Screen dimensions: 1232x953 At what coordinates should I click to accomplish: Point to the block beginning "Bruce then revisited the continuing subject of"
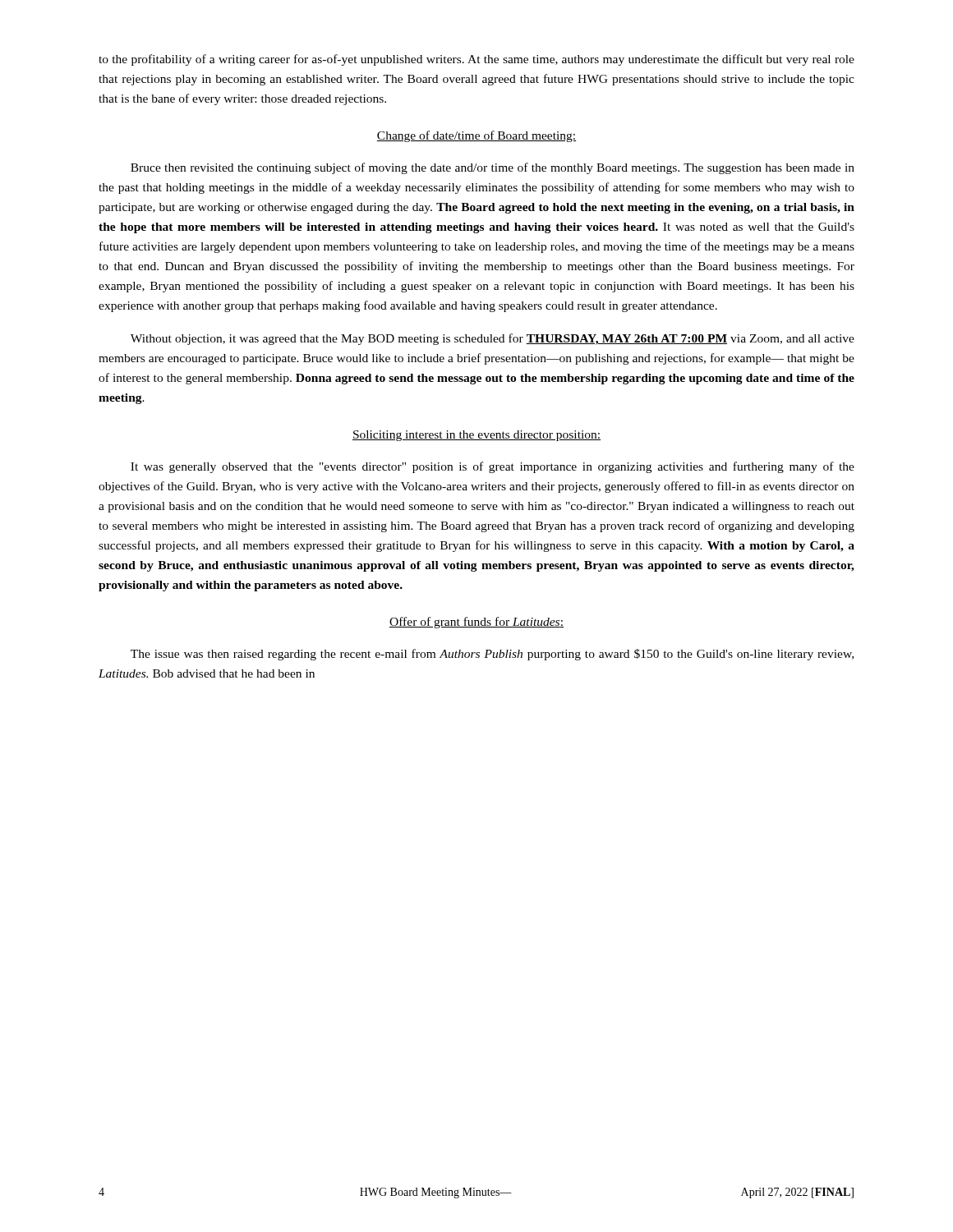point(476,236)
